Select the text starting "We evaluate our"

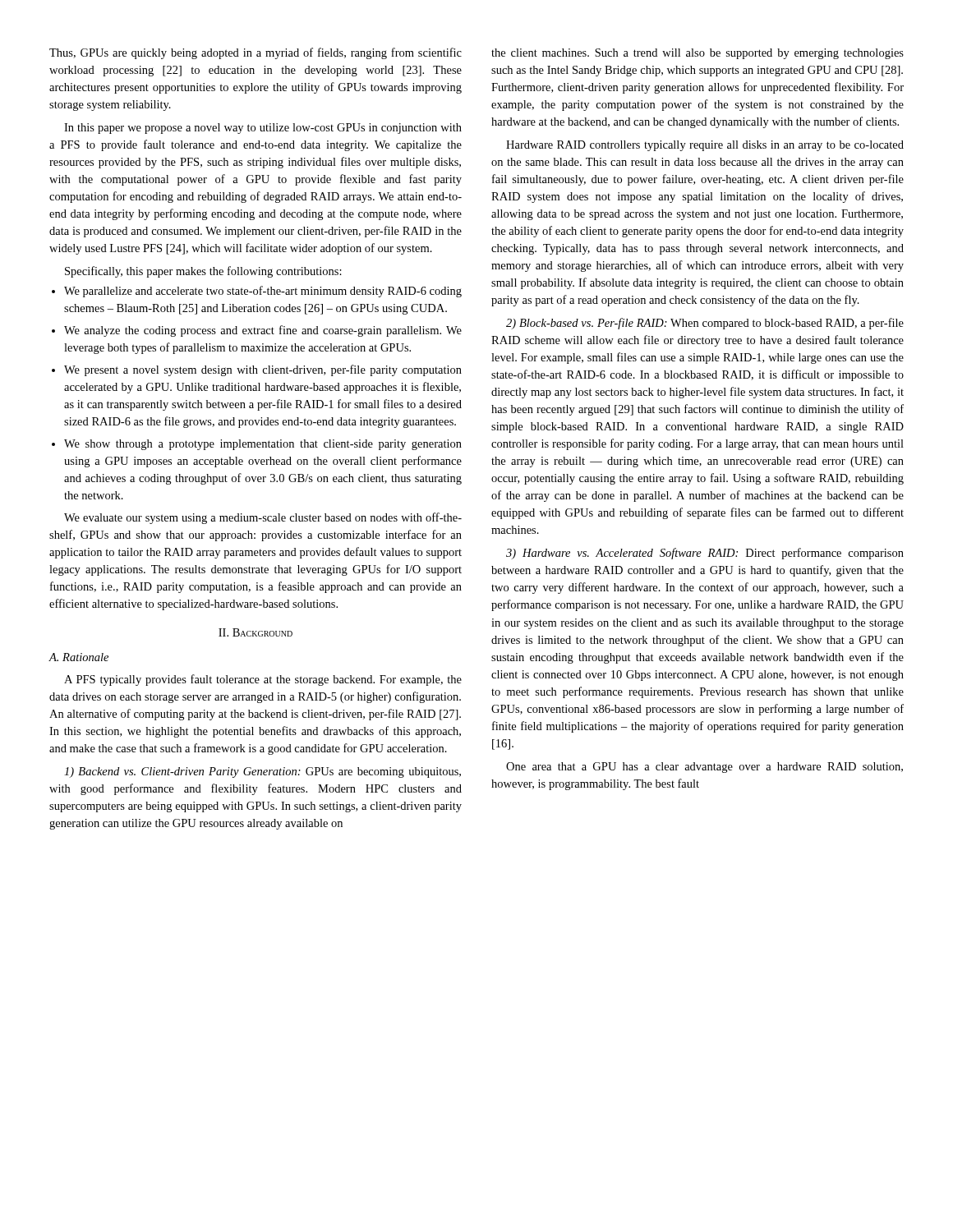(x=255, y=561)
